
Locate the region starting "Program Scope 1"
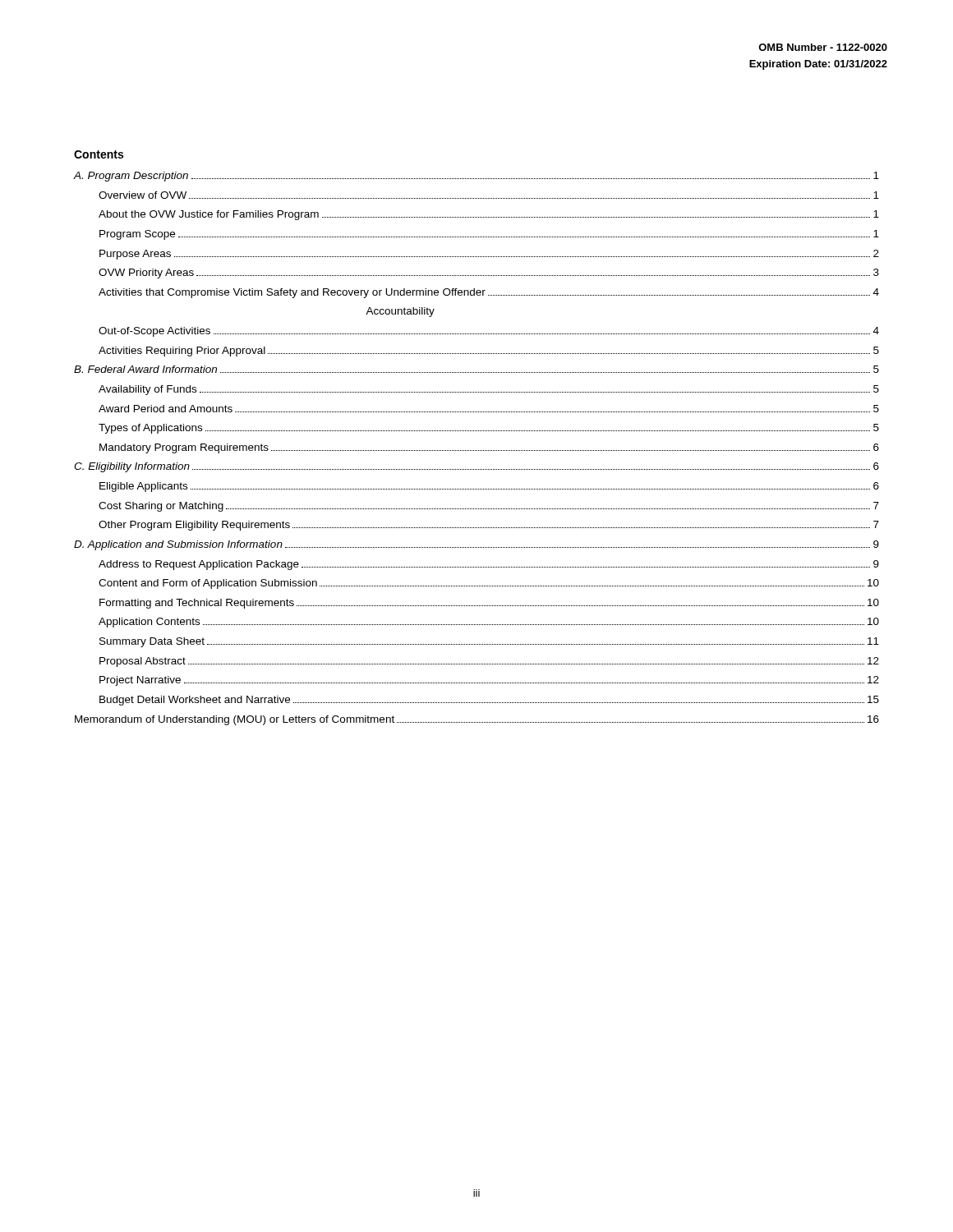point(476,234)
